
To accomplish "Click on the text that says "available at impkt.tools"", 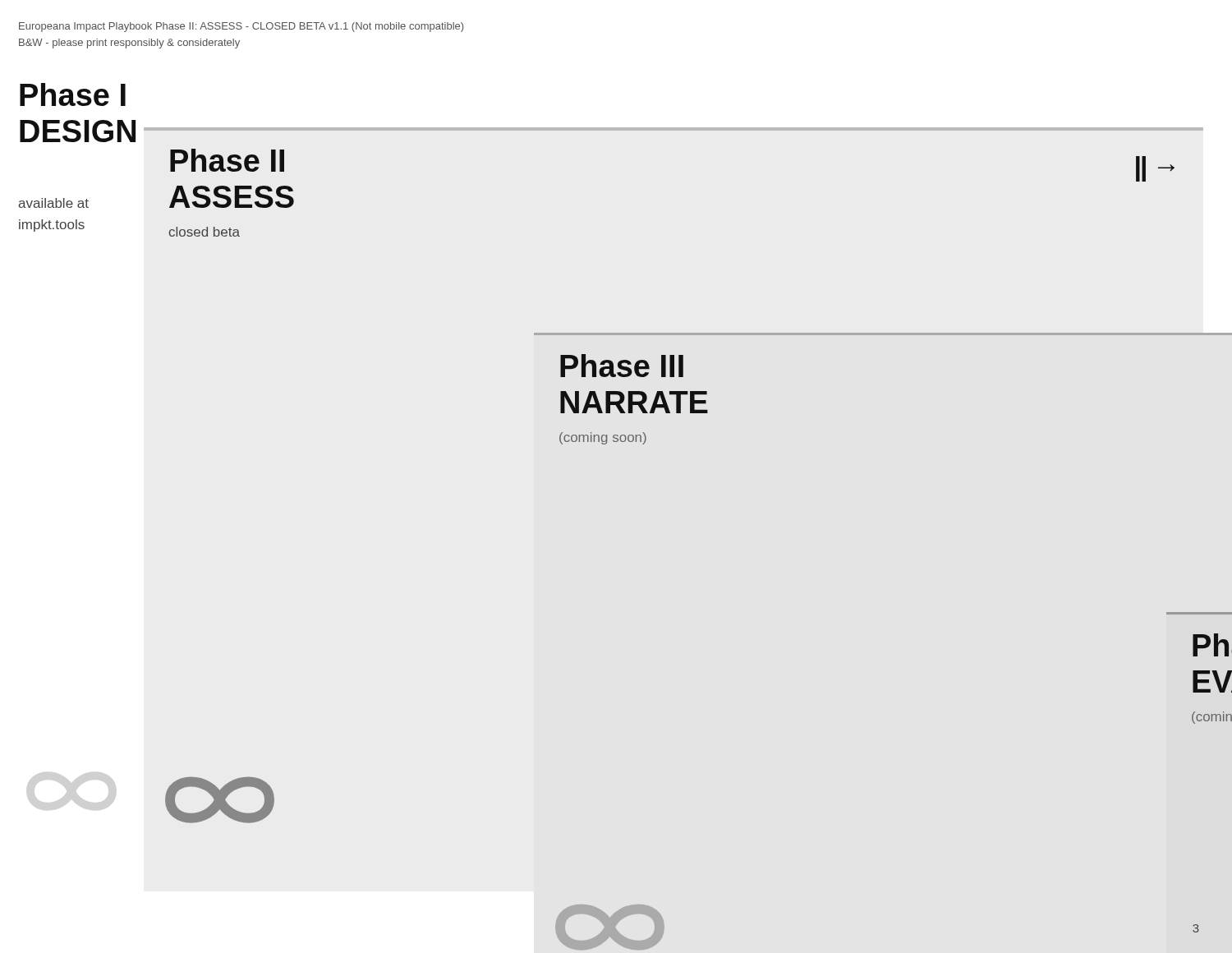I will coord(53,214).
